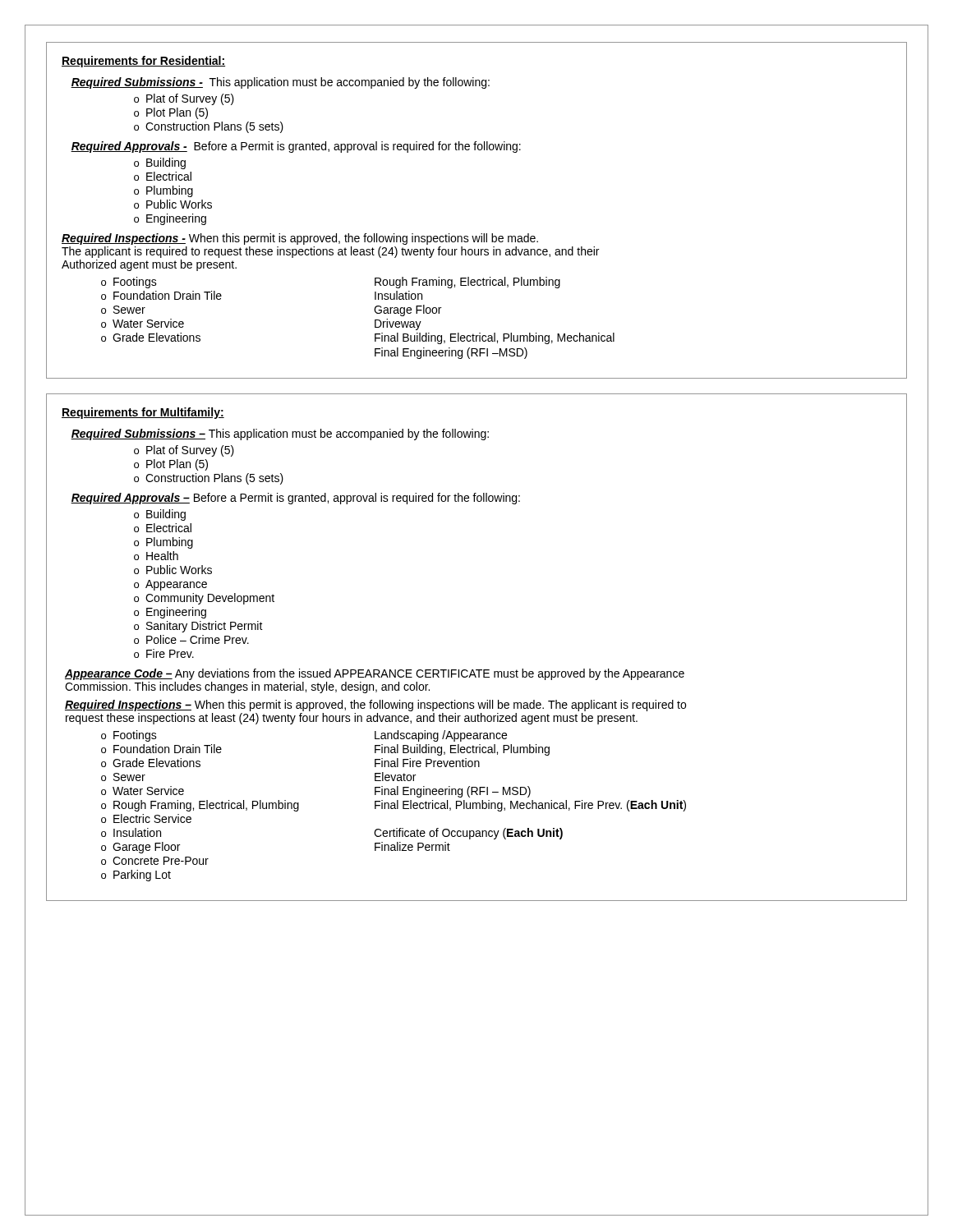Point to the block starting "Requirements for Residential:"
This screenshot has height=1232, width=953.
click(x=143, y=61)
